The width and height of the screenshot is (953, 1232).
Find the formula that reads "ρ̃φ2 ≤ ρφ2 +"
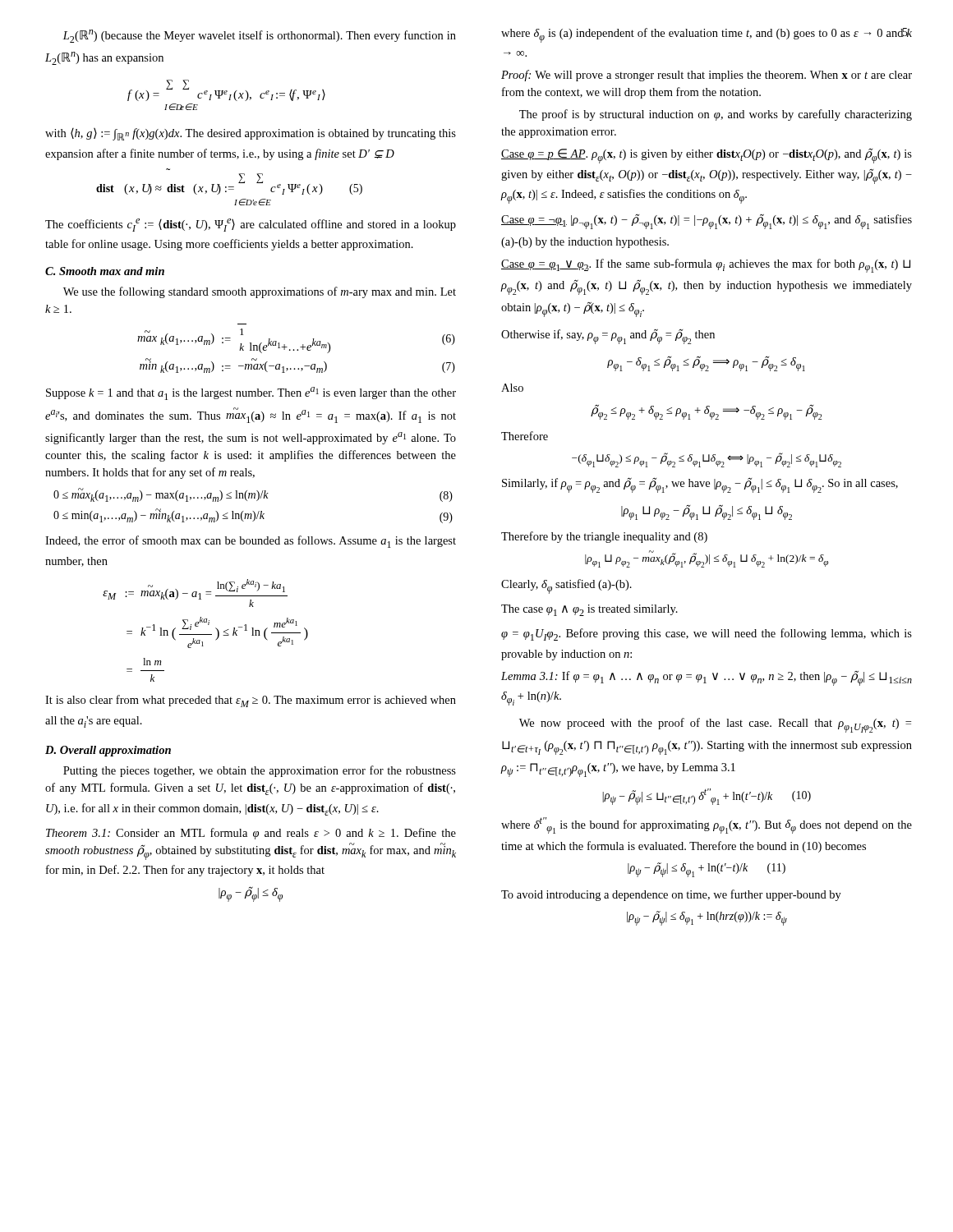click(707, 412)
